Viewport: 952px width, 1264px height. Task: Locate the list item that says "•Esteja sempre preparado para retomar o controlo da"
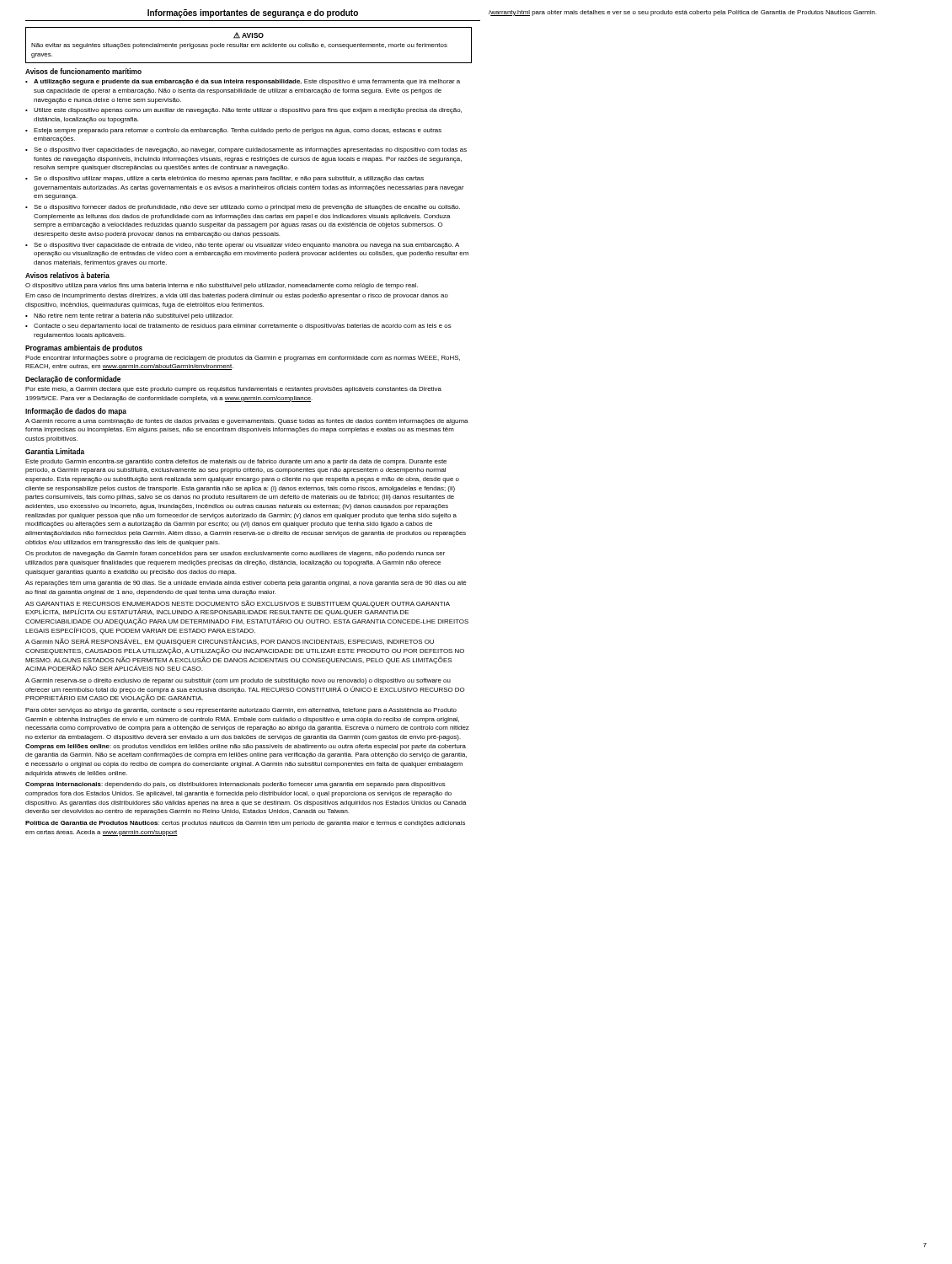point(233,134)
